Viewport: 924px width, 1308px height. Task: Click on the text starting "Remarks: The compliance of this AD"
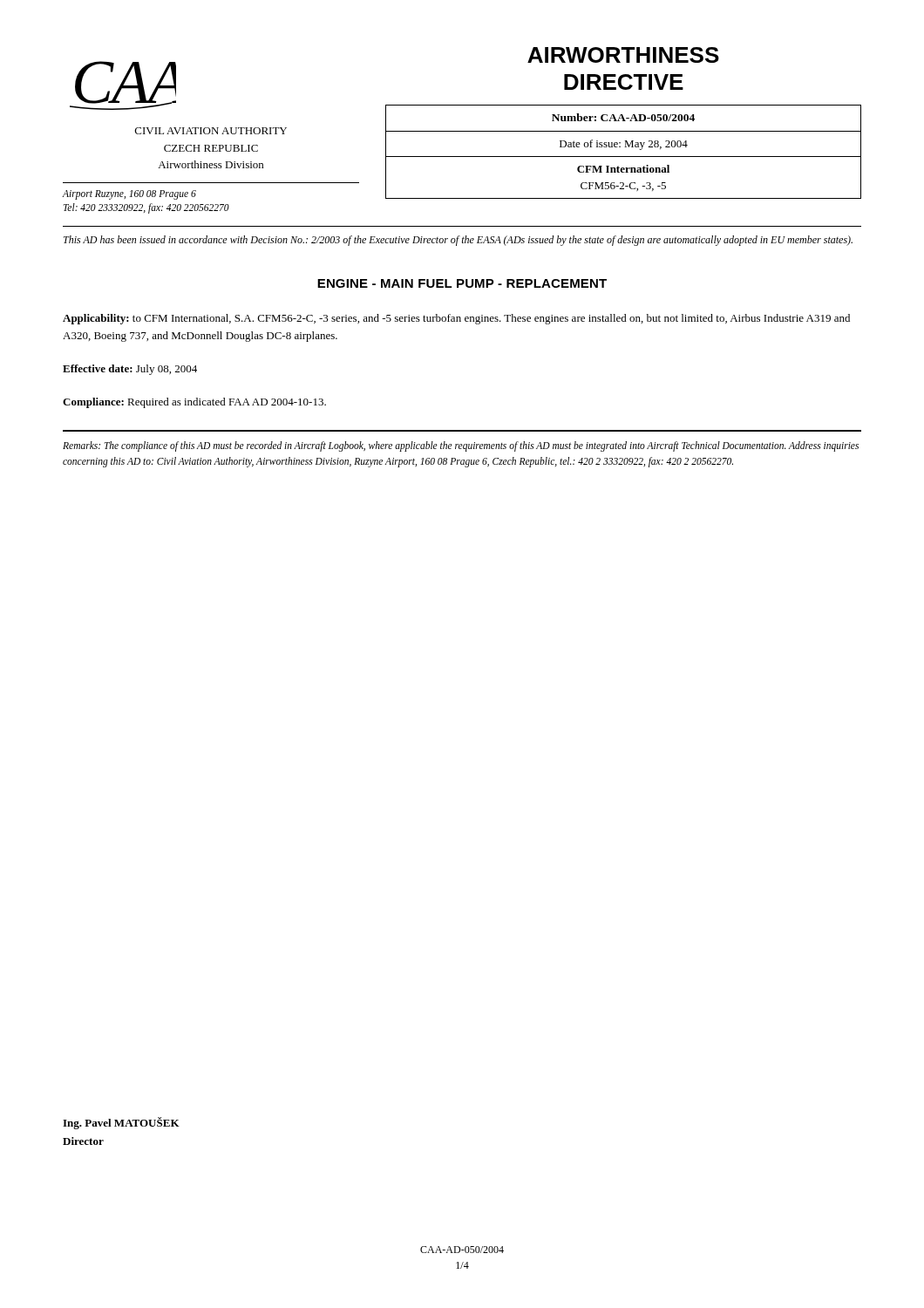[461, 453]
